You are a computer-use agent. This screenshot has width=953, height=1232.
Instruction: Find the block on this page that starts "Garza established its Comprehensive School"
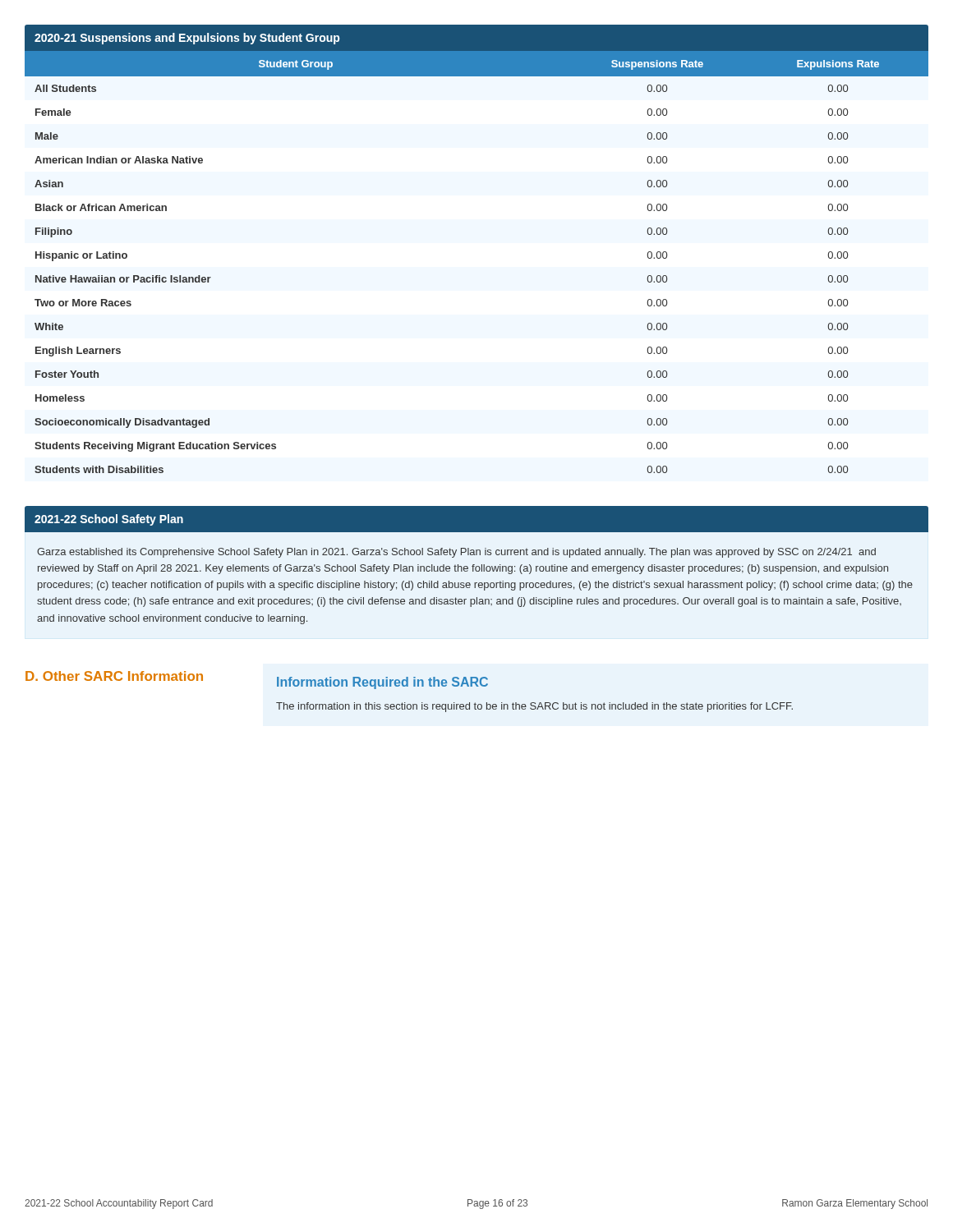pos(475,585)
